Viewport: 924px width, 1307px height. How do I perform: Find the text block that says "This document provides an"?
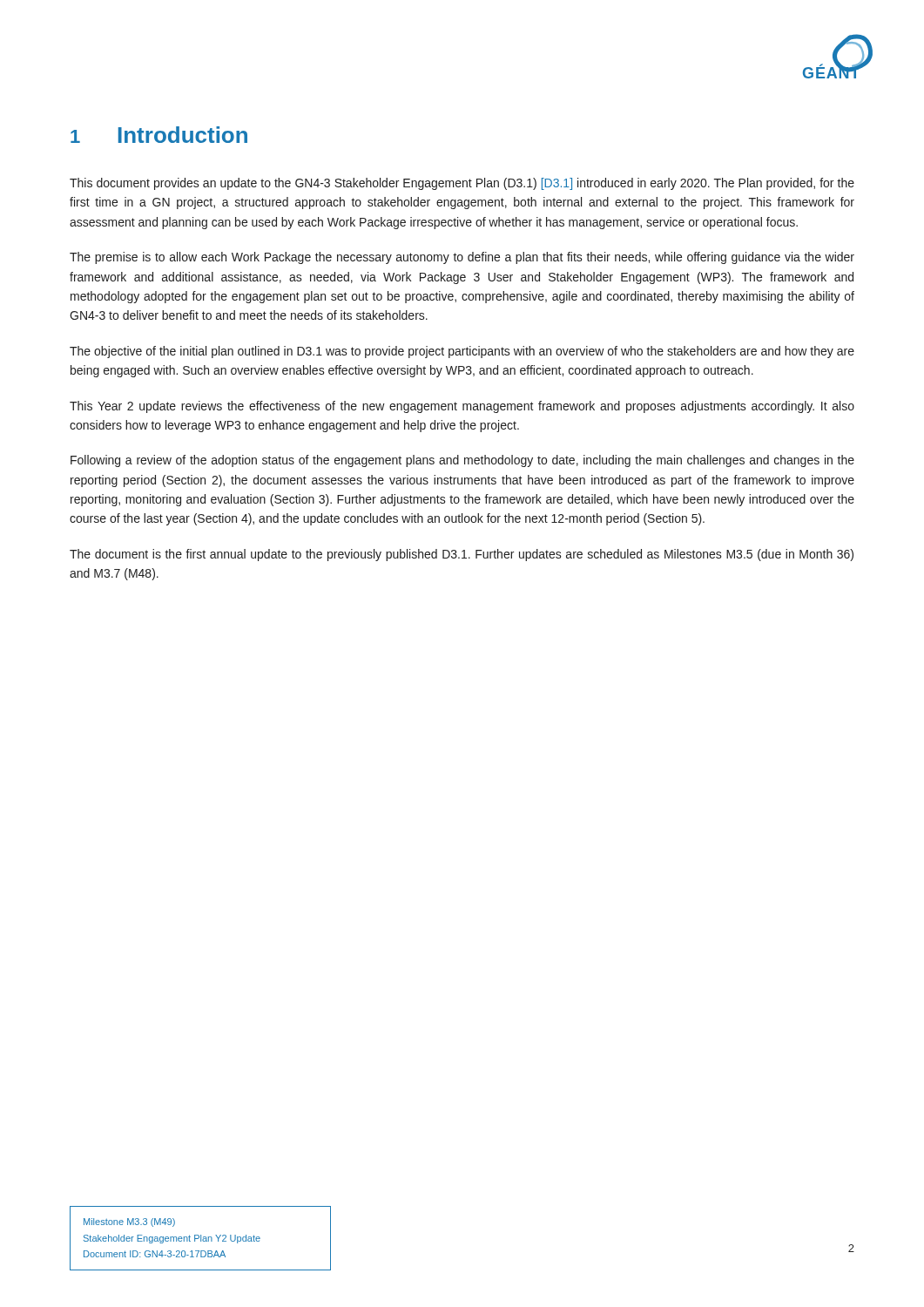(x=462, y=203)
